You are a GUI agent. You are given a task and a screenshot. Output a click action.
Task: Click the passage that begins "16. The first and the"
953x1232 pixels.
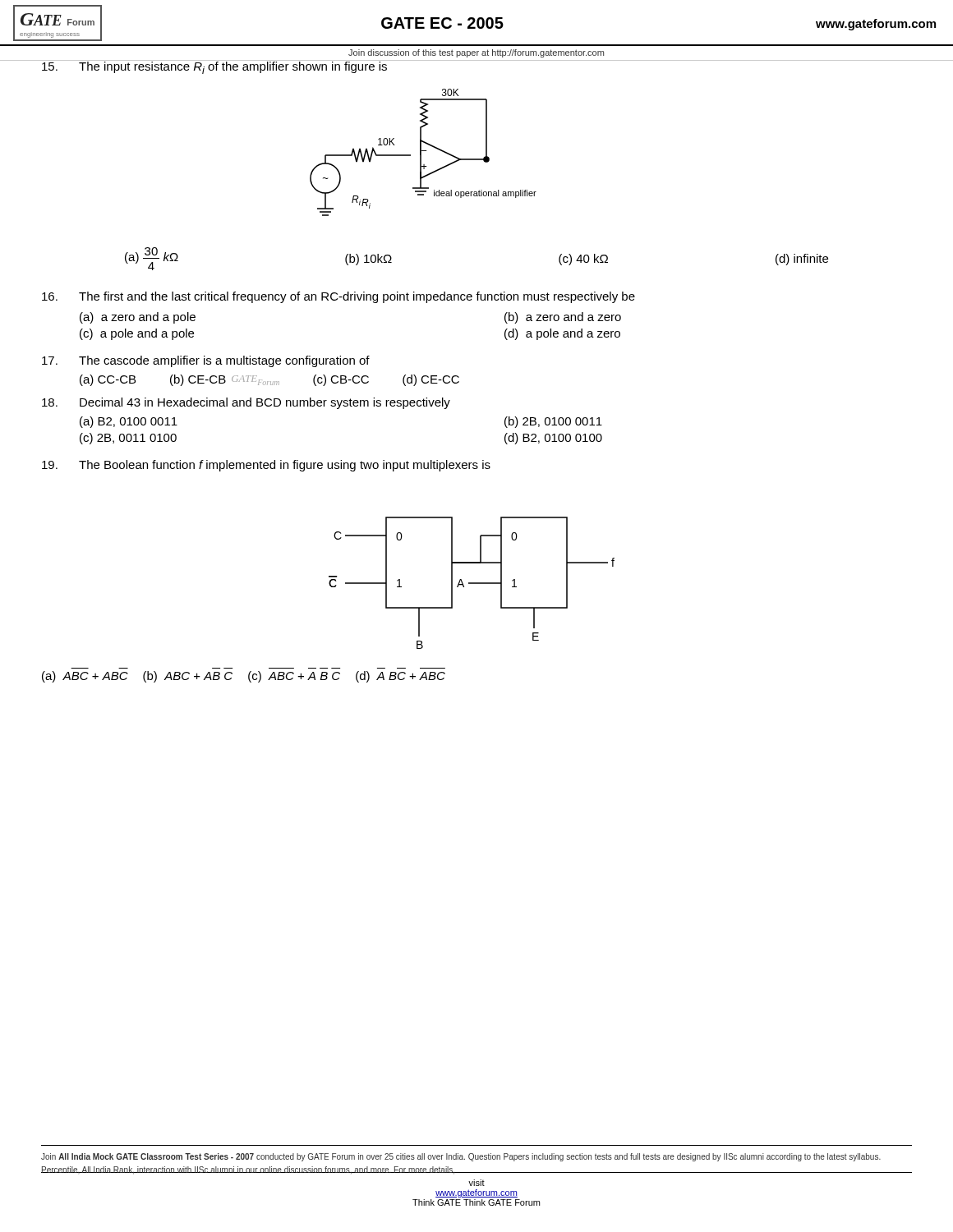tap(338, 296)
